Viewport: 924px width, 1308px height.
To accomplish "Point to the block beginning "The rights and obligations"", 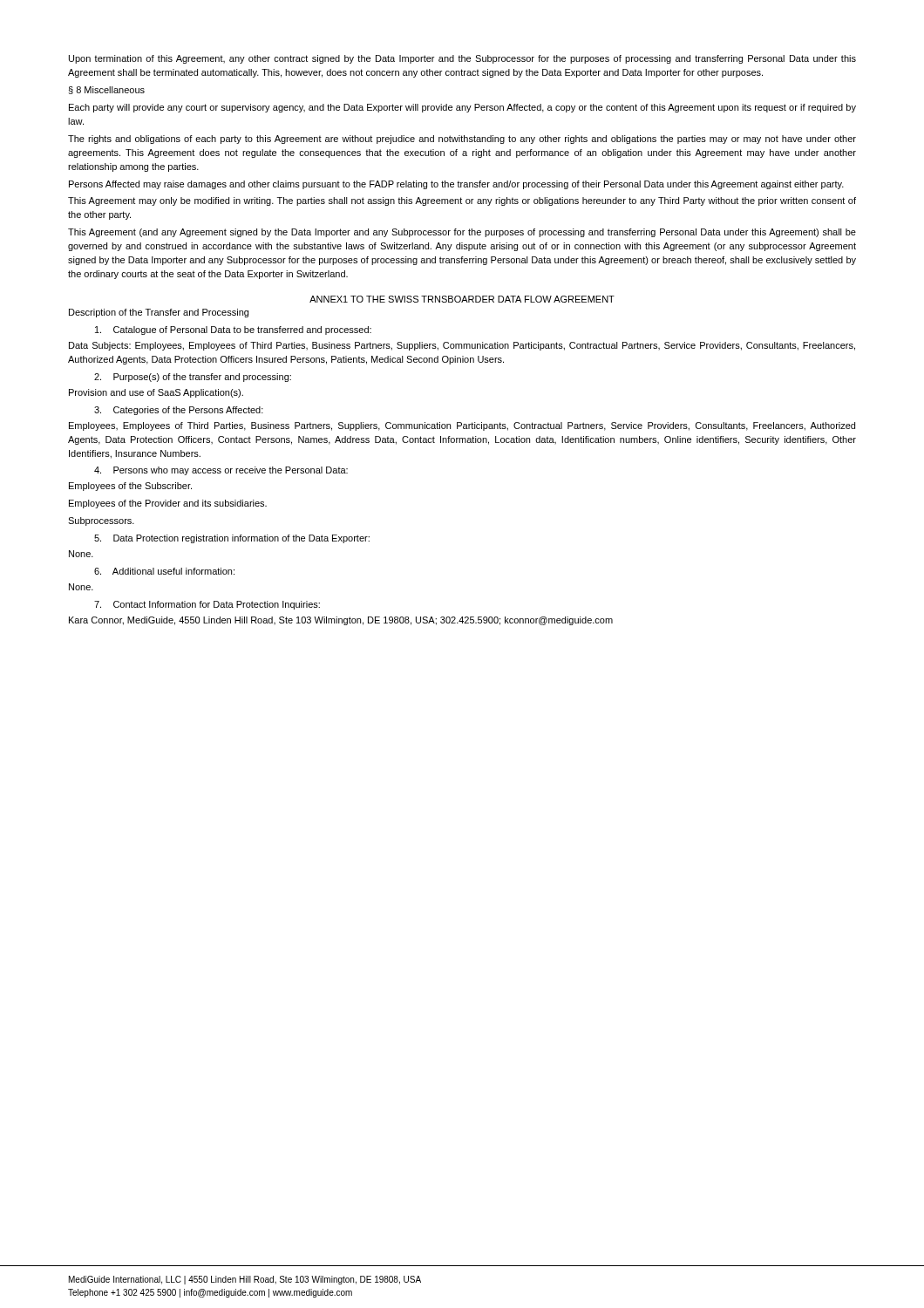I will click(462, 152).
